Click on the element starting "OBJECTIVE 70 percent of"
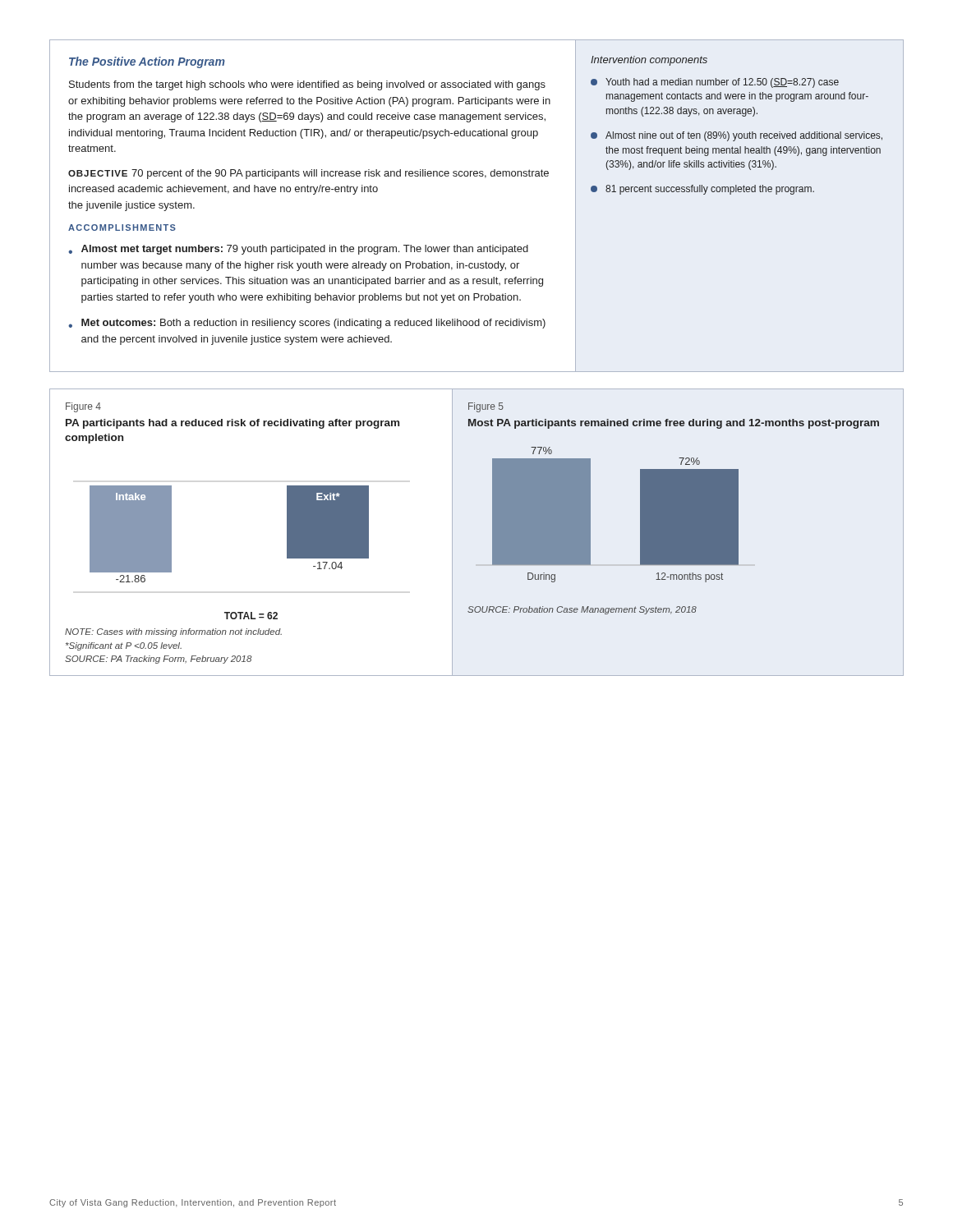This screenshot has height=1232, width=953. pos(313,189)
